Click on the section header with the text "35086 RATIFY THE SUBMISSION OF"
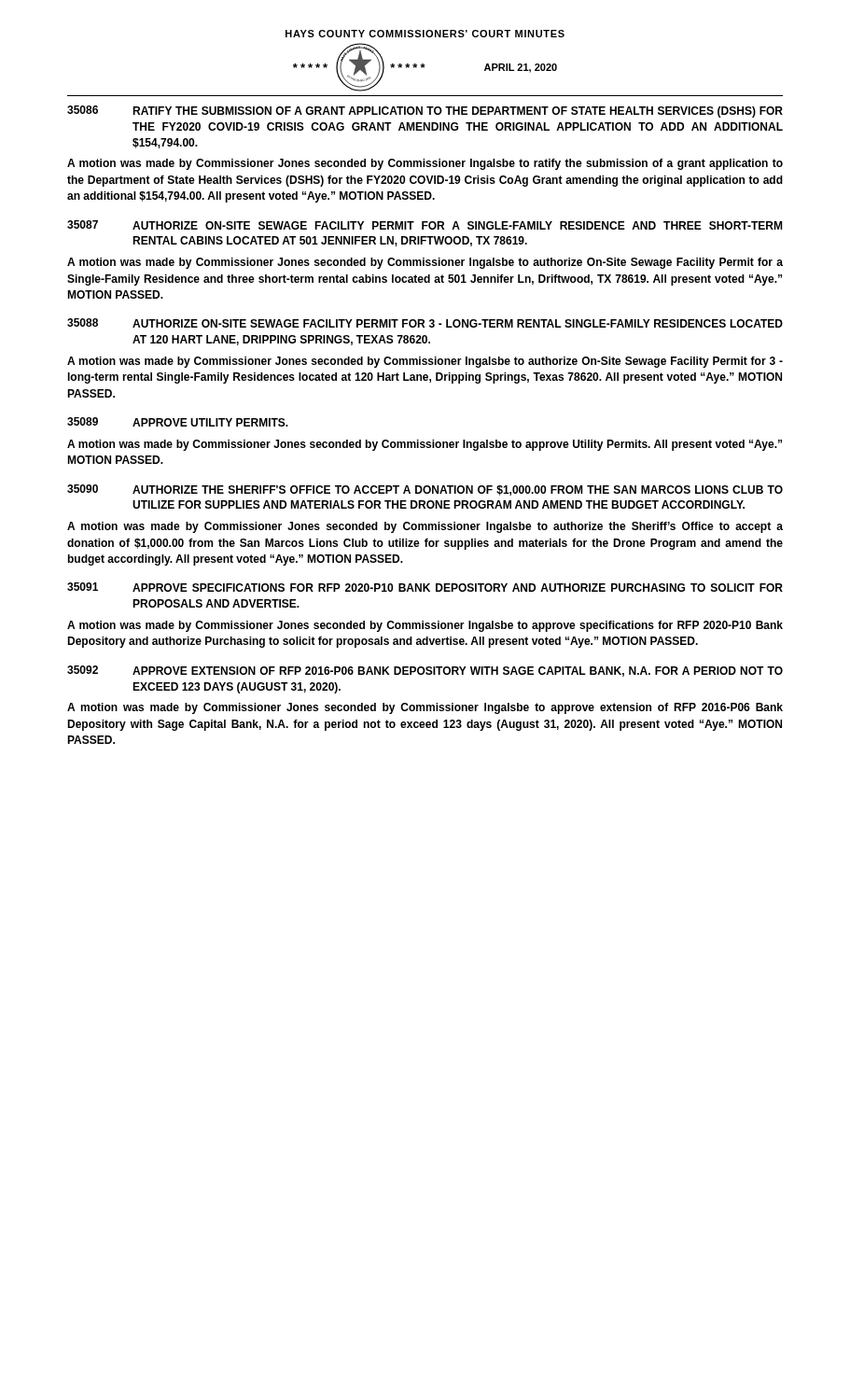850x1400 pixels. pyautogui.click(x=425, y=127)
